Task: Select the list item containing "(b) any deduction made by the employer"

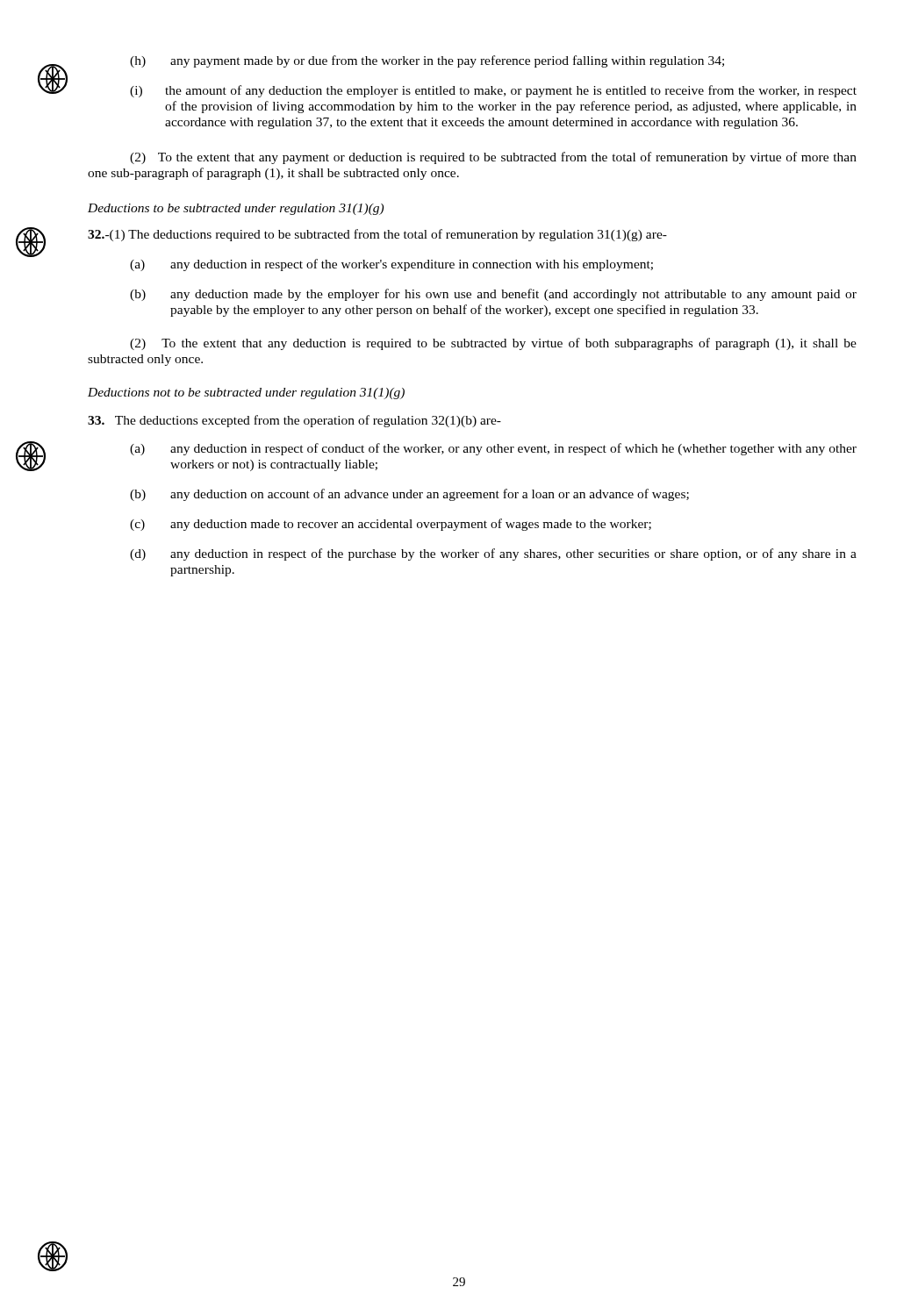Action: pyautogui.click(x=493, y=302)
